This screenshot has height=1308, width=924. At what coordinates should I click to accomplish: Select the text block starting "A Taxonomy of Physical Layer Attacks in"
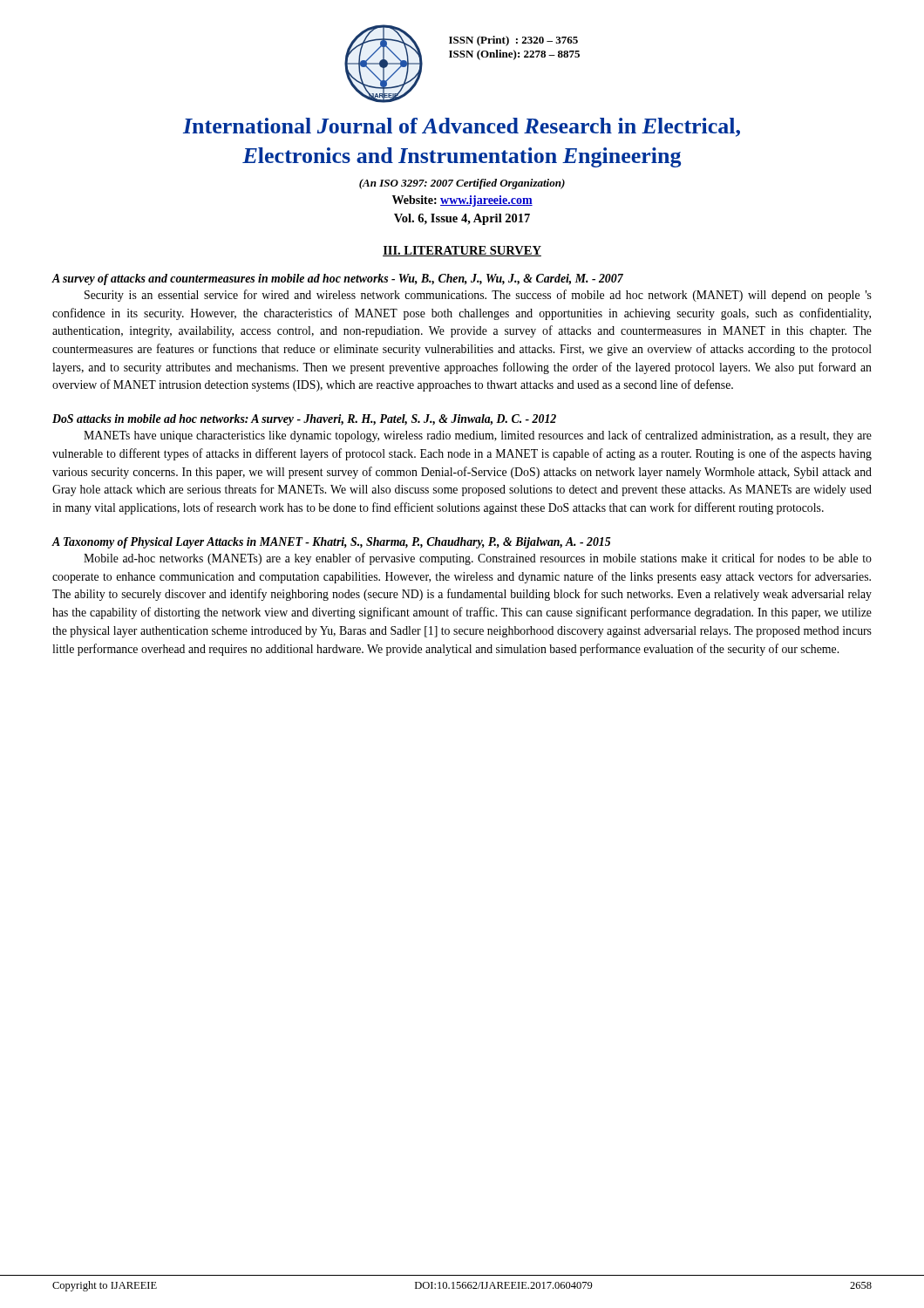(x=462, y=596)
